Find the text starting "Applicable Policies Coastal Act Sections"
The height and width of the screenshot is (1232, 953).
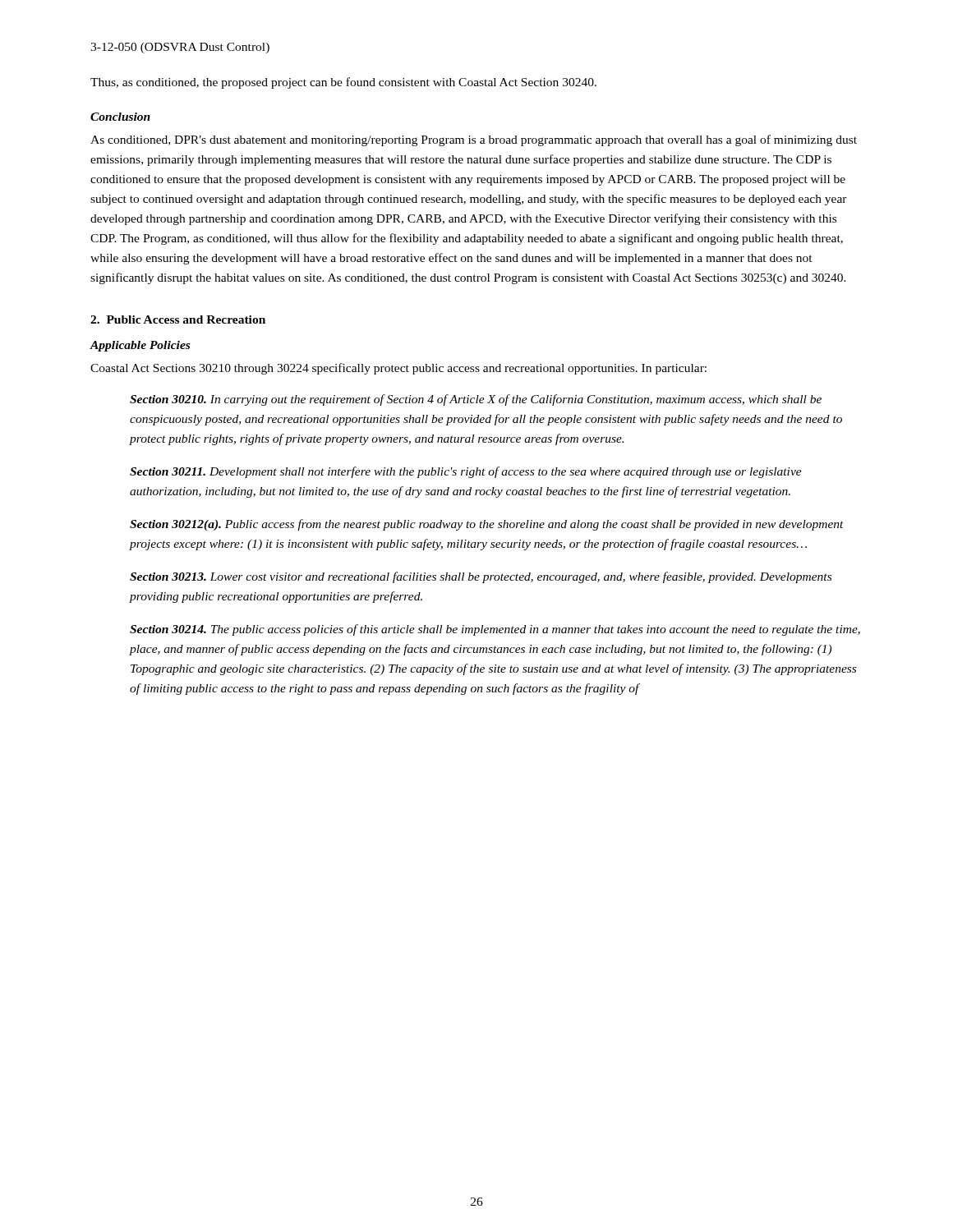point(476,355)
